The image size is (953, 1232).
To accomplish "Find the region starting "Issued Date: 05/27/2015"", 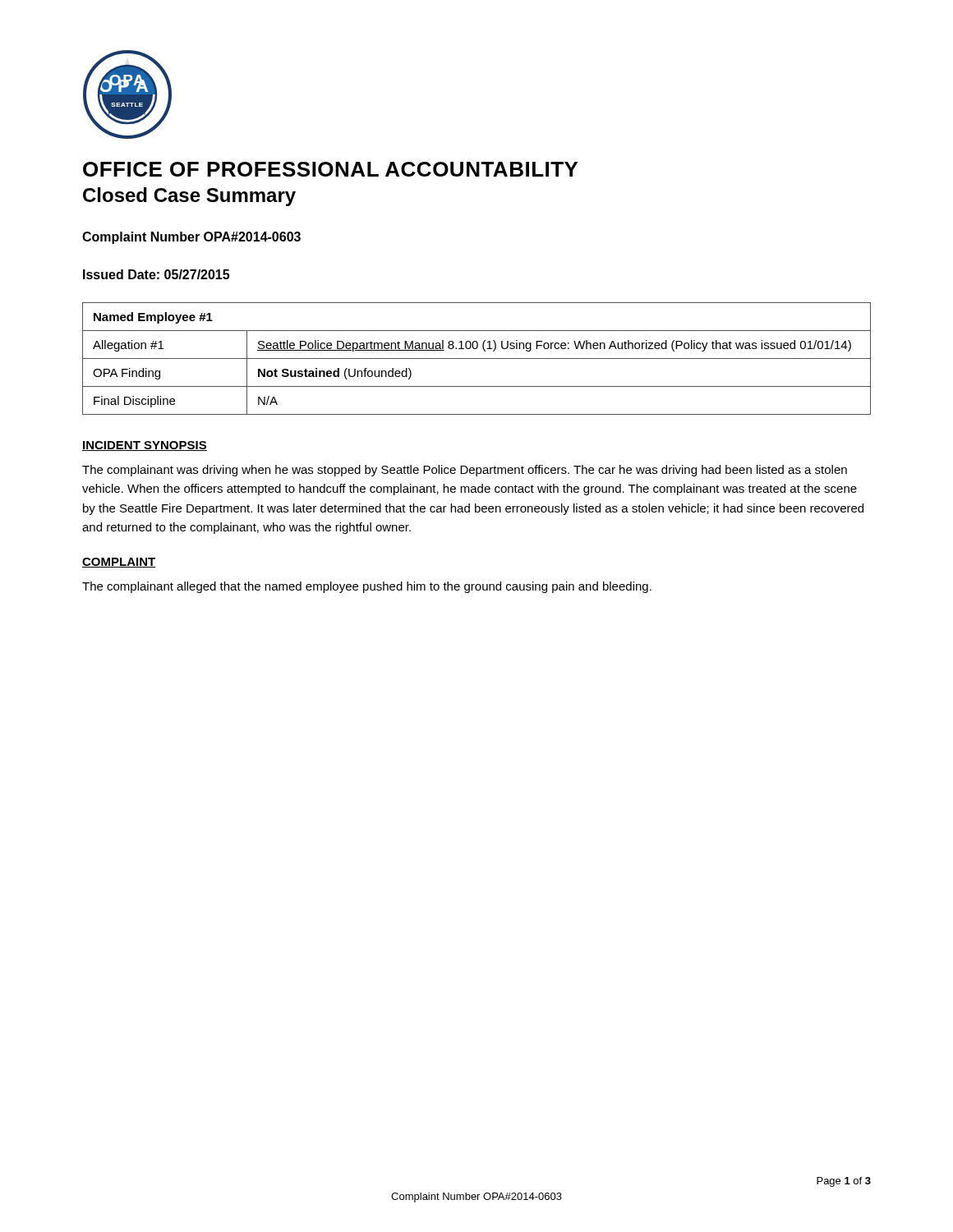I will [x=156, y=275].
